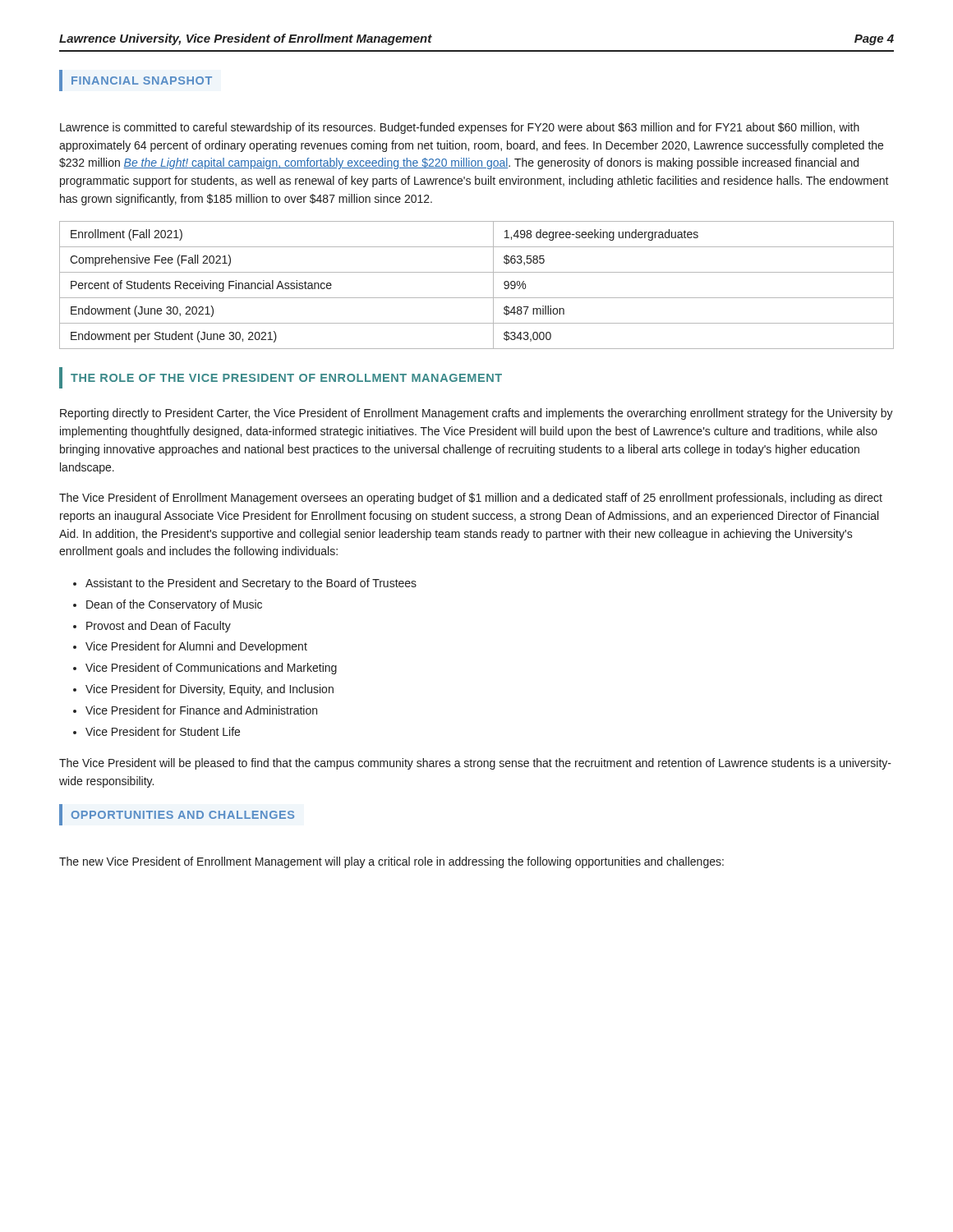Image resolution: width=953 pixels, height=1232 pixels.
Task: Point to the text block starting "Provost and Dean of"
Action: tap(158, 625)
